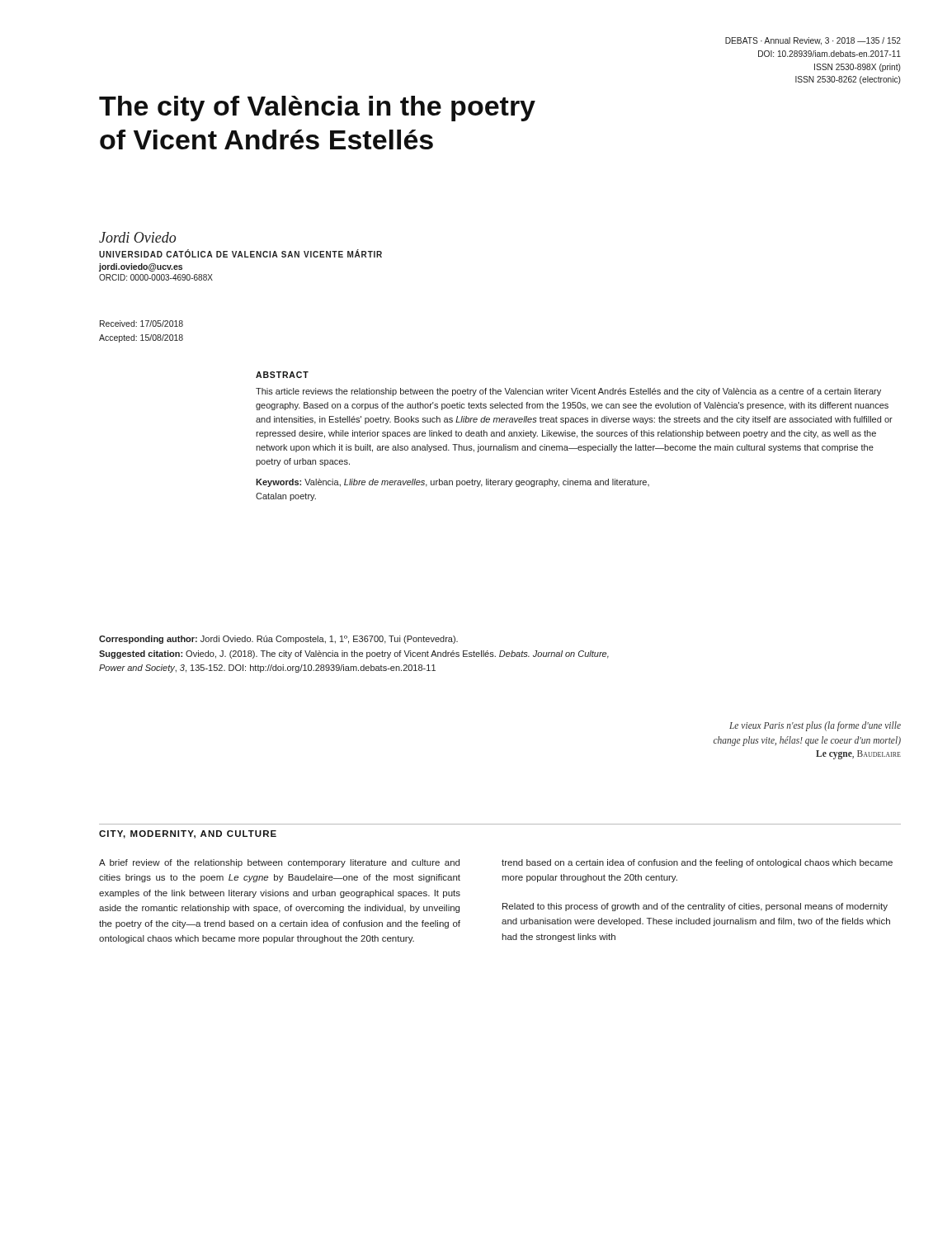
Task: Find the text block that says "UNIVERSIDAD CATÓLICA DE VALENCIA"
Action: tap(241, 255)
